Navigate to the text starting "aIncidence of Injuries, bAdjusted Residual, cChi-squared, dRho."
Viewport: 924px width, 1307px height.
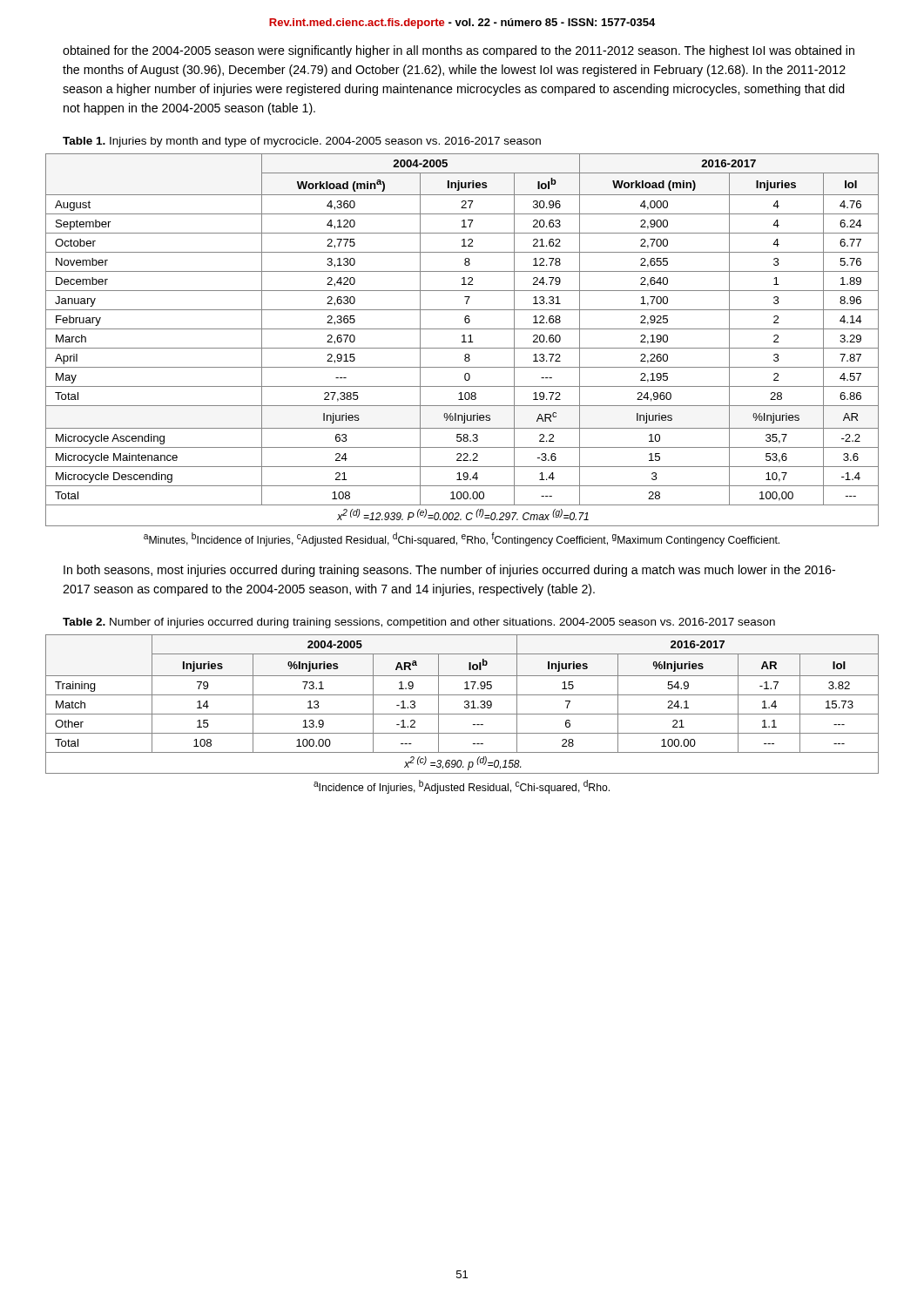tap(462, 787)
